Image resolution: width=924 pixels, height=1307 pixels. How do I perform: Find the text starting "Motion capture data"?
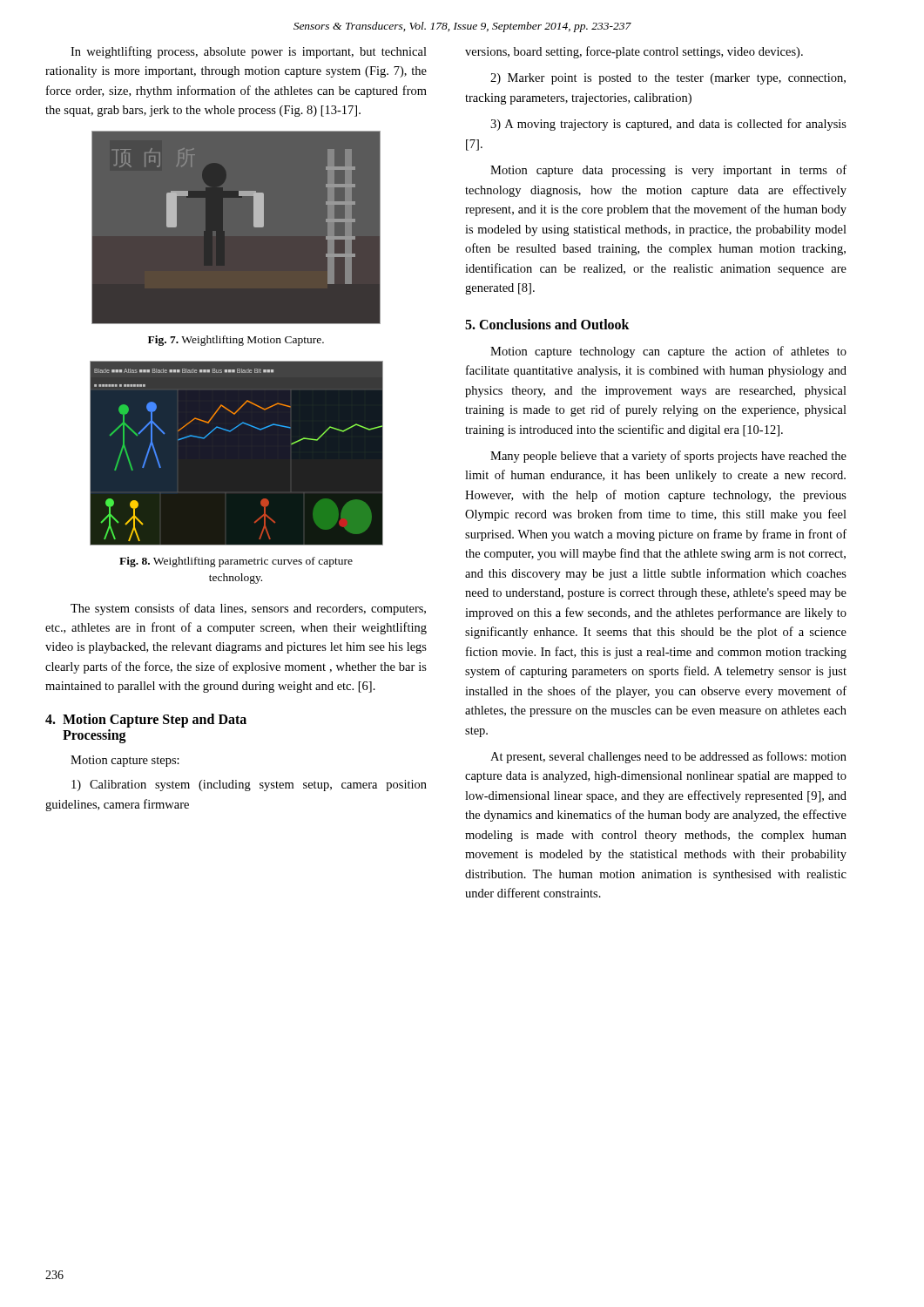(656, 229)
